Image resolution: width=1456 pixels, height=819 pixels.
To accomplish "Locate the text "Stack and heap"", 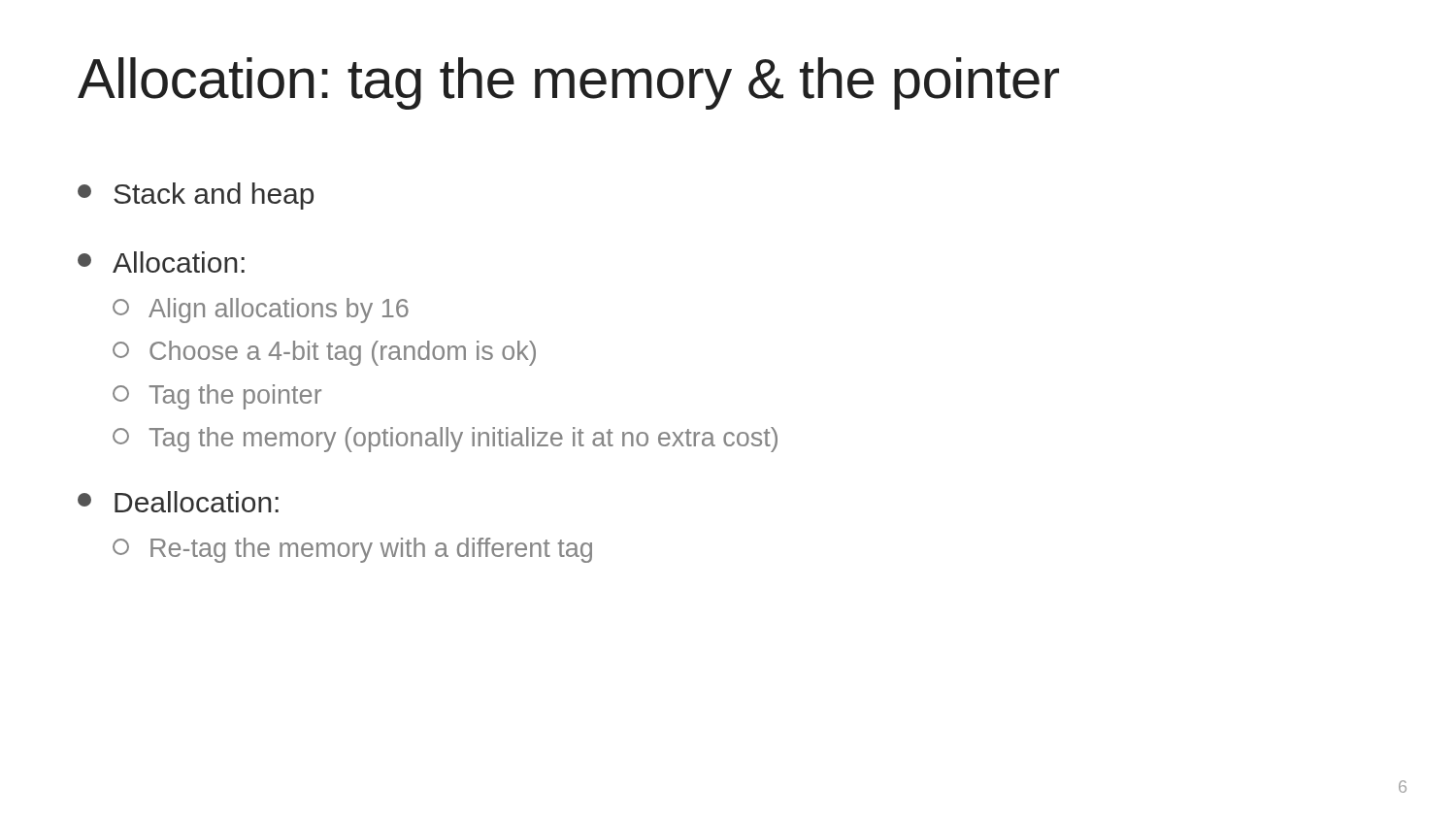I will click(x=196, y=196).
